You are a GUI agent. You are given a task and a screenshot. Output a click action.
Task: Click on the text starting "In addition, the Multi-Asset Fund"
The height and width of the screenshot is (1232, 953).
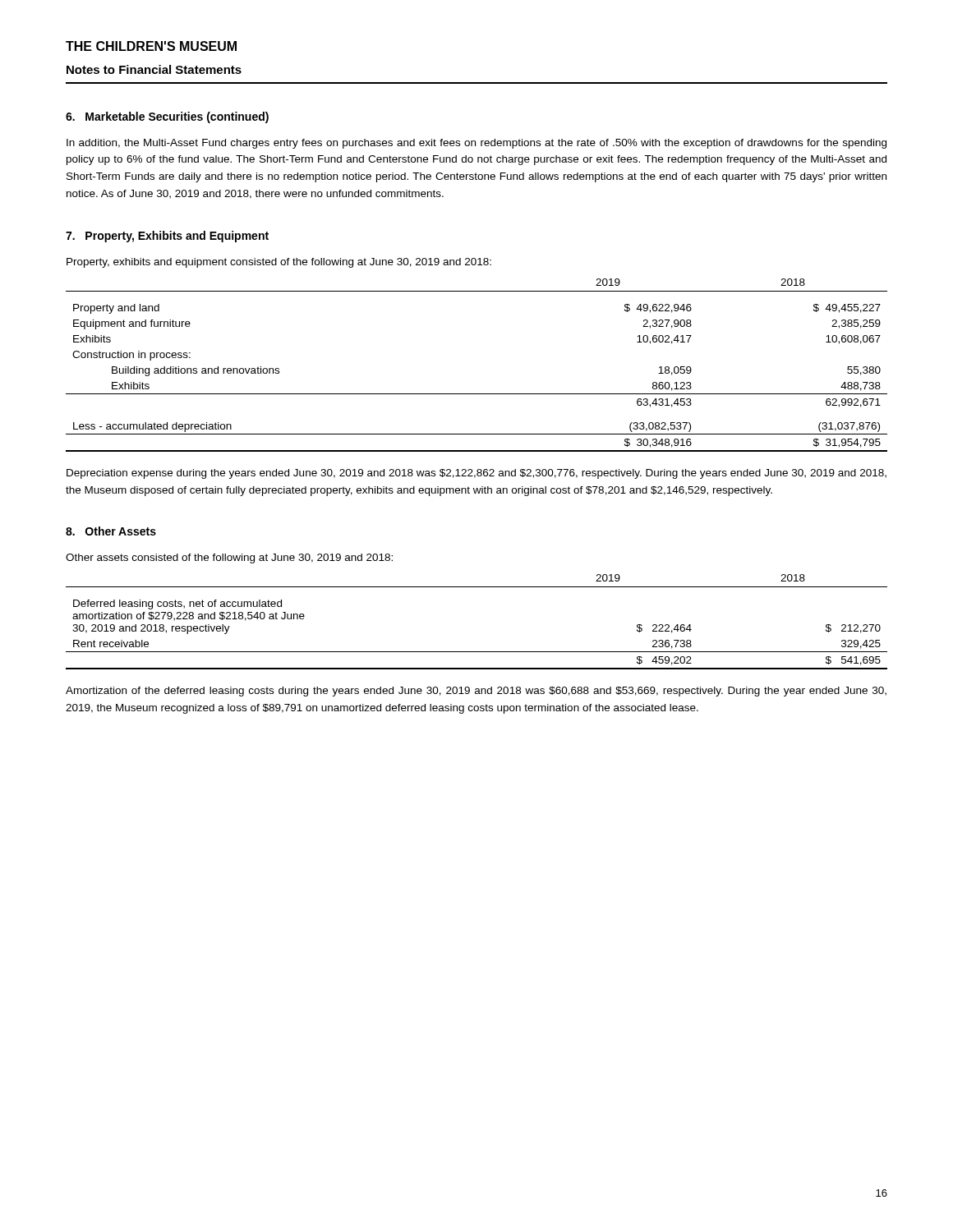coord(476,169)
